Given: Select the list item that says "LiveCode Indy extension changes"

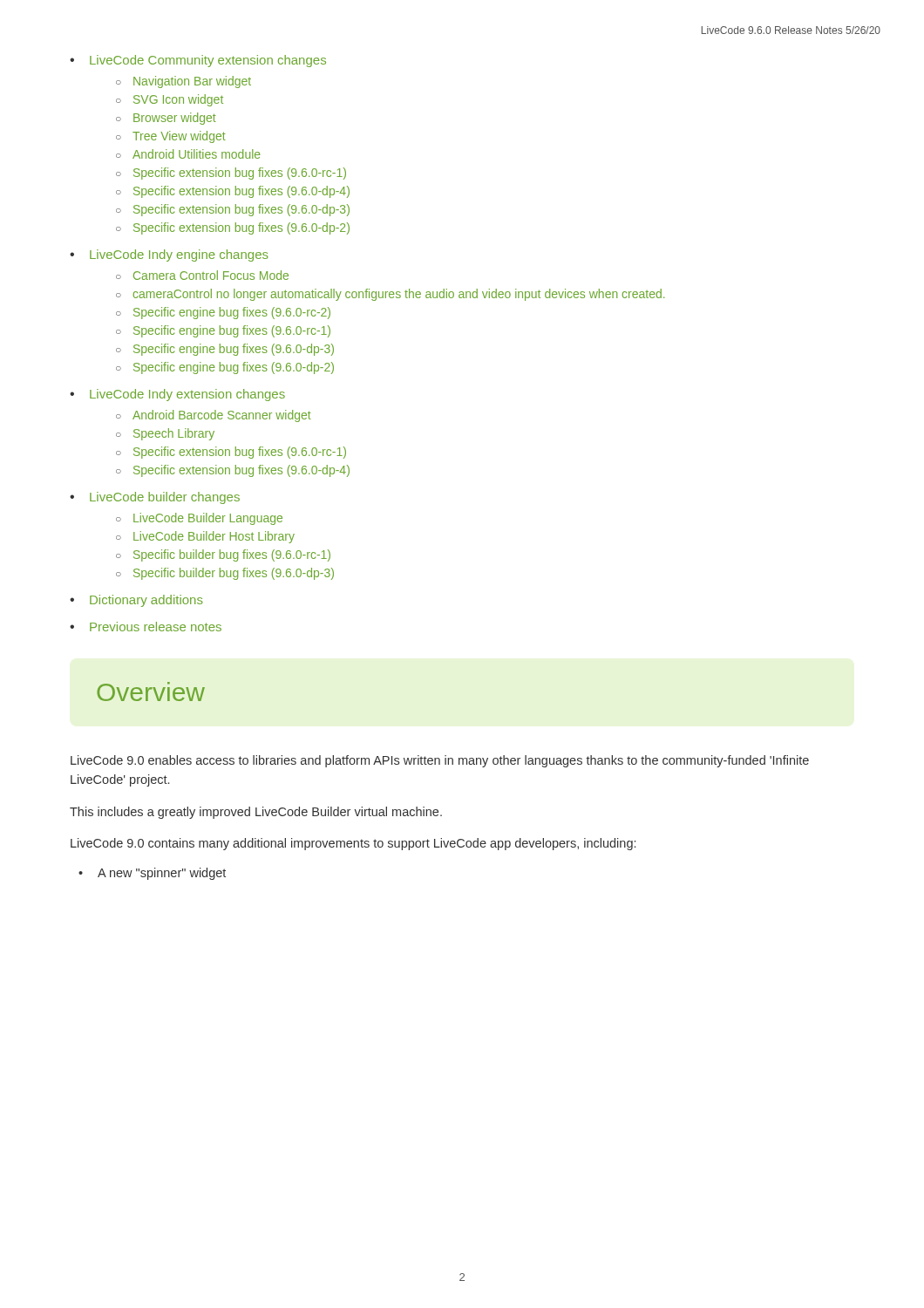Looking at the screenshot, I should 187,395.
